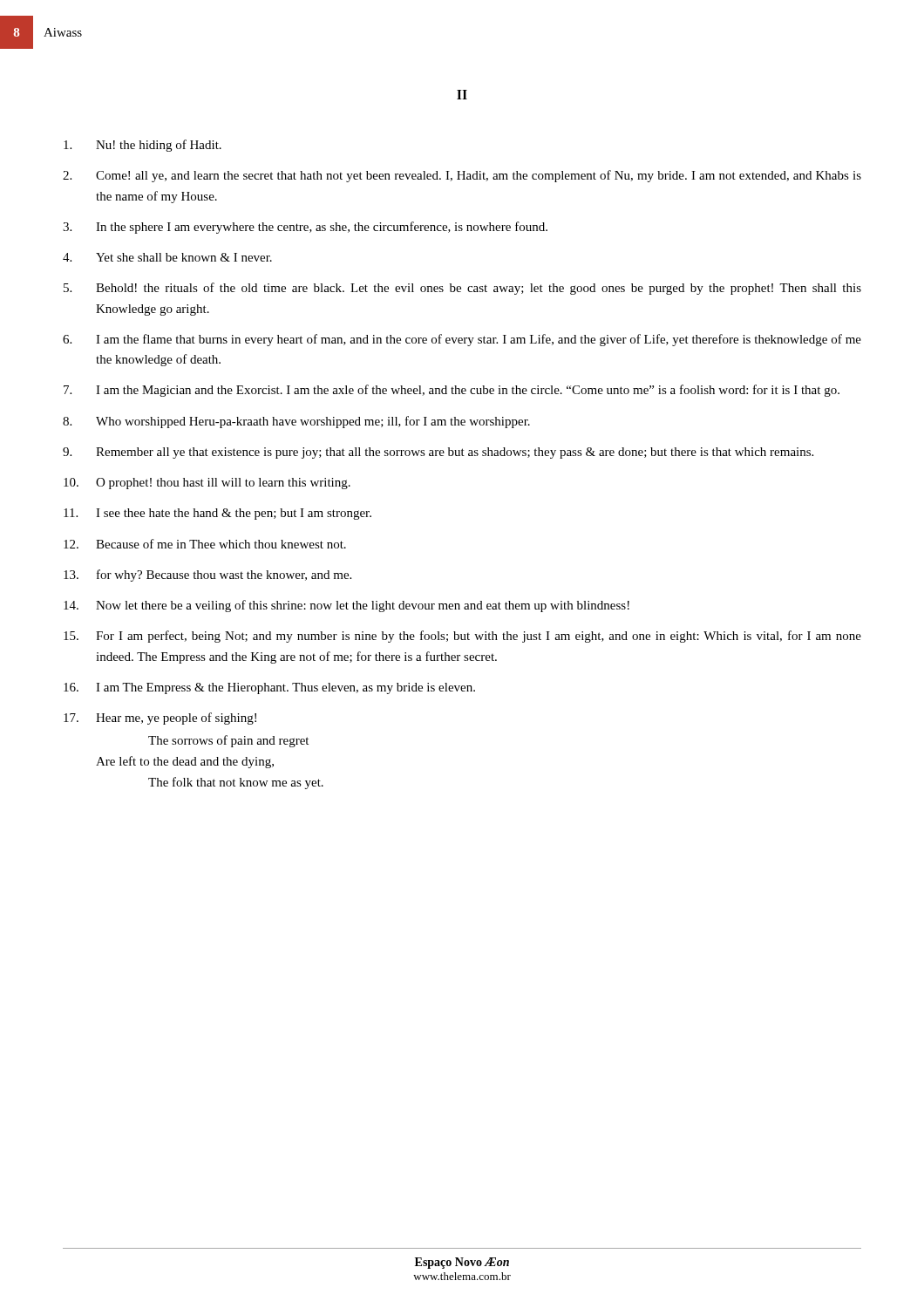Viewport: 924px width, 1308px height.
Task: Find the list item with the text "10. O prophet! thou hast ill will to"
Action: coord(207,484)
